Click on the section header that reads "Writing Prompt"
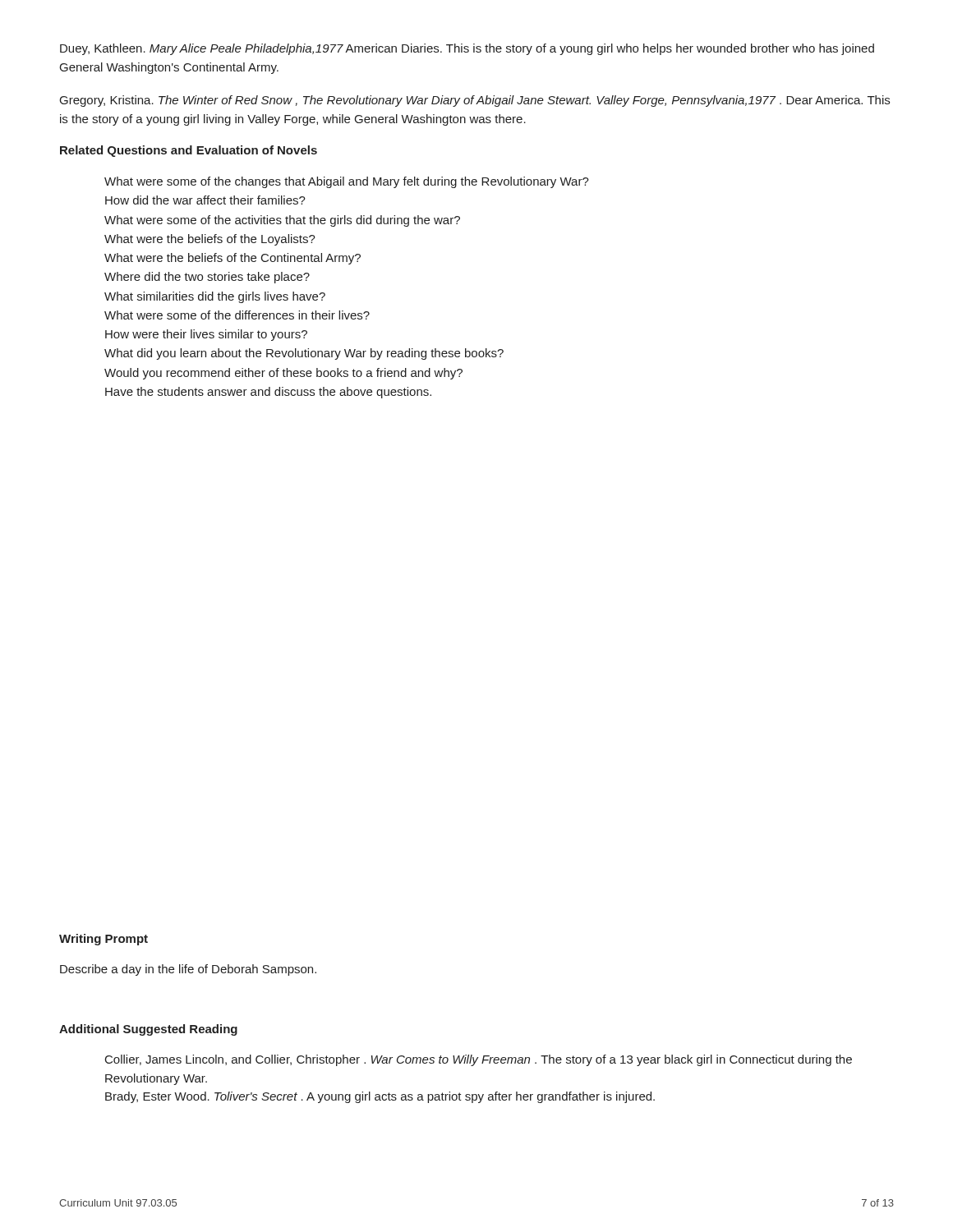The height and width of the screenshot is (1232, 953). (104, 938)
